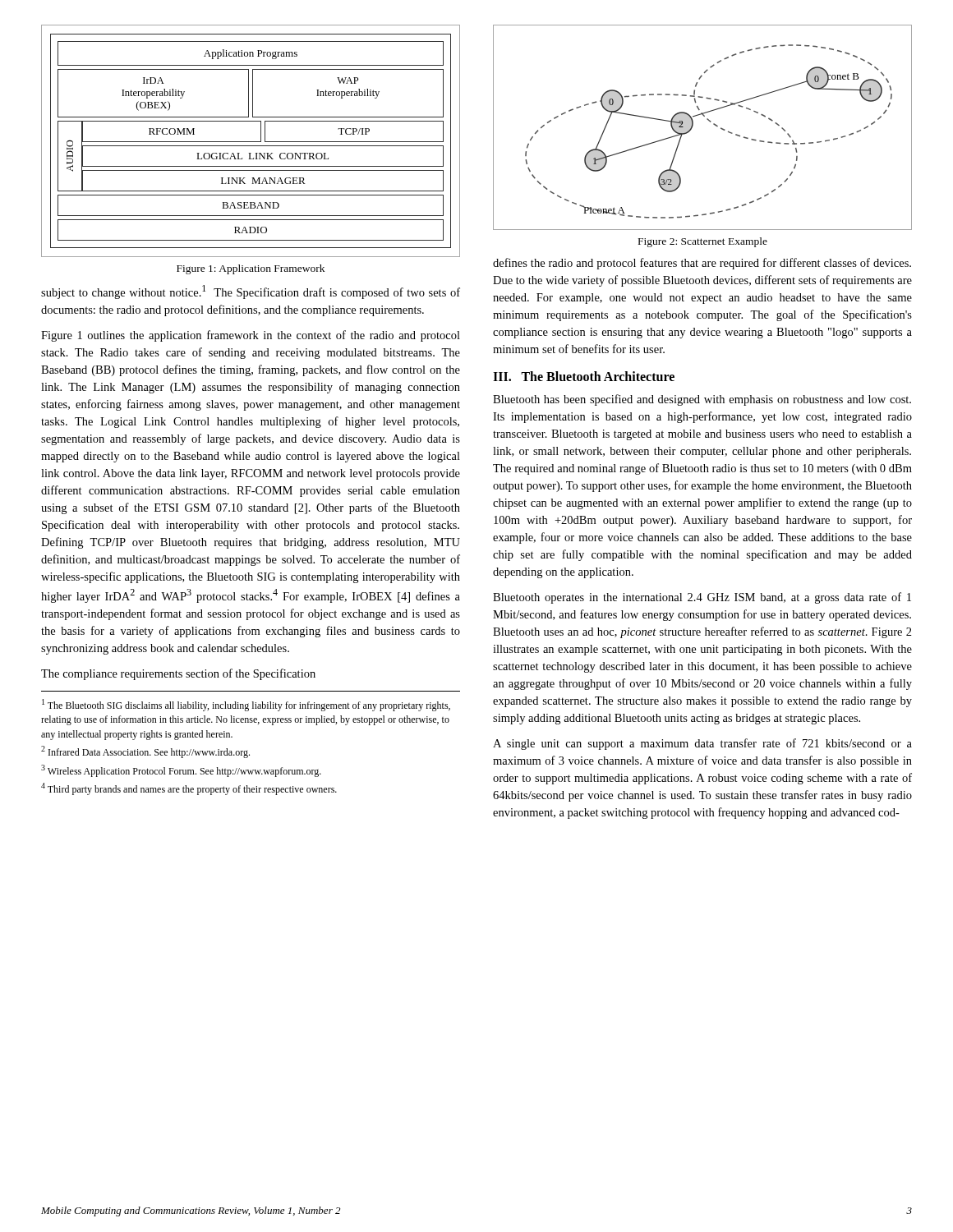Select the schematic

click(251, 141)
